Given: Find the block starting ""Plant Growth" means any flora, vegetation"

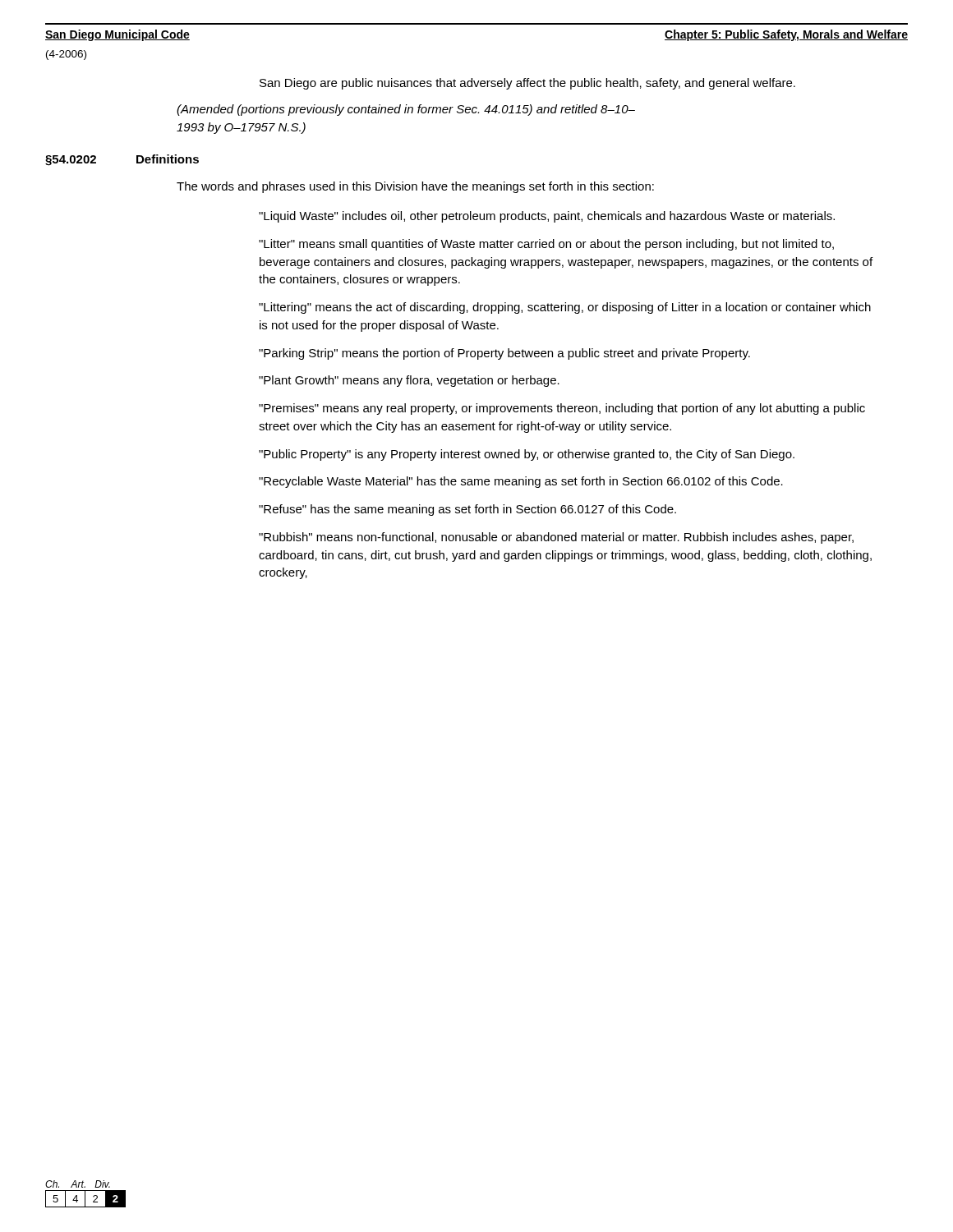Looking at the screenshot, I should pyautogui.click(x=567, y=380).
